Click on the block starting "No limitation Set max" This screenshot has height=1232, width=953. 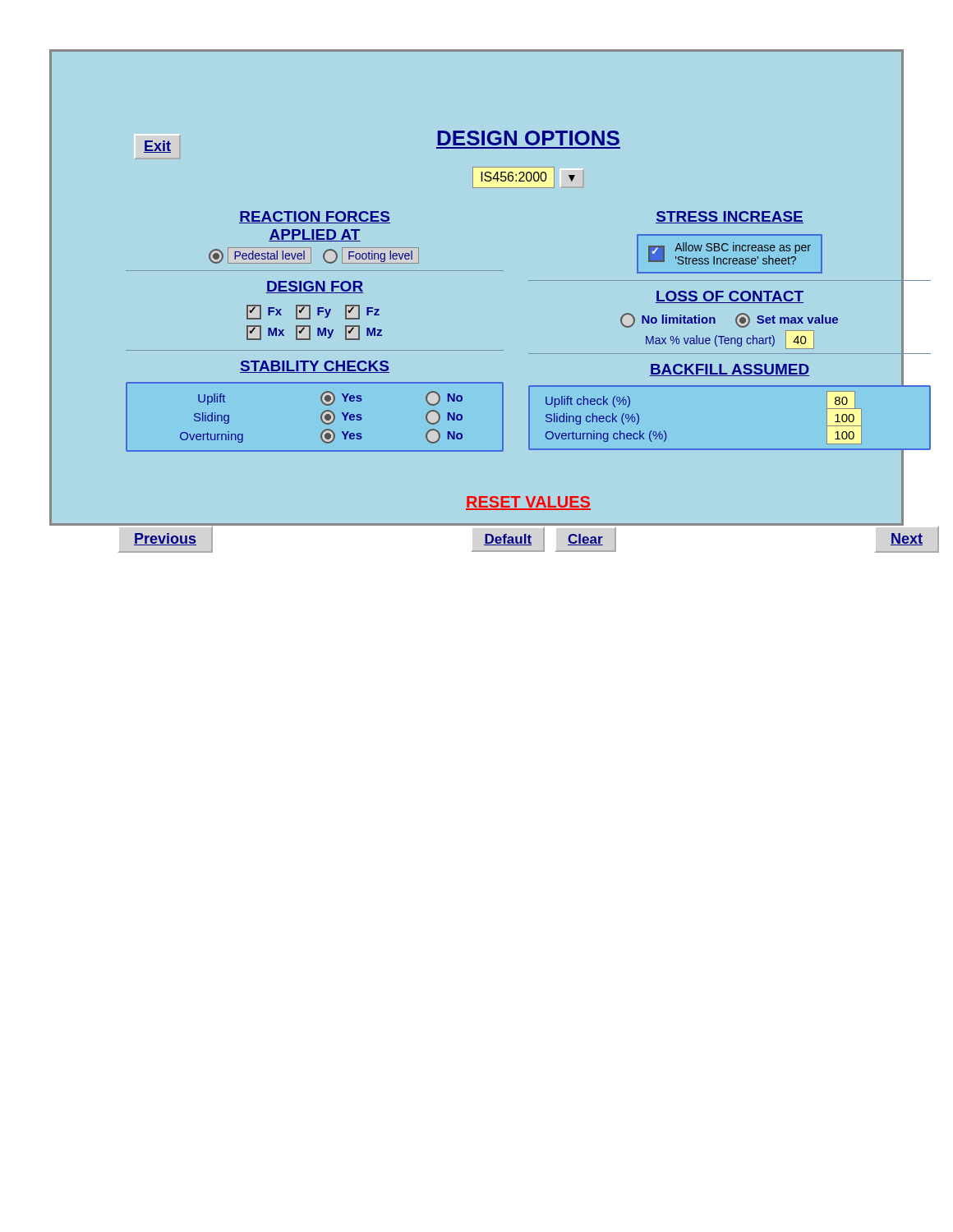(x=730, y=329)
